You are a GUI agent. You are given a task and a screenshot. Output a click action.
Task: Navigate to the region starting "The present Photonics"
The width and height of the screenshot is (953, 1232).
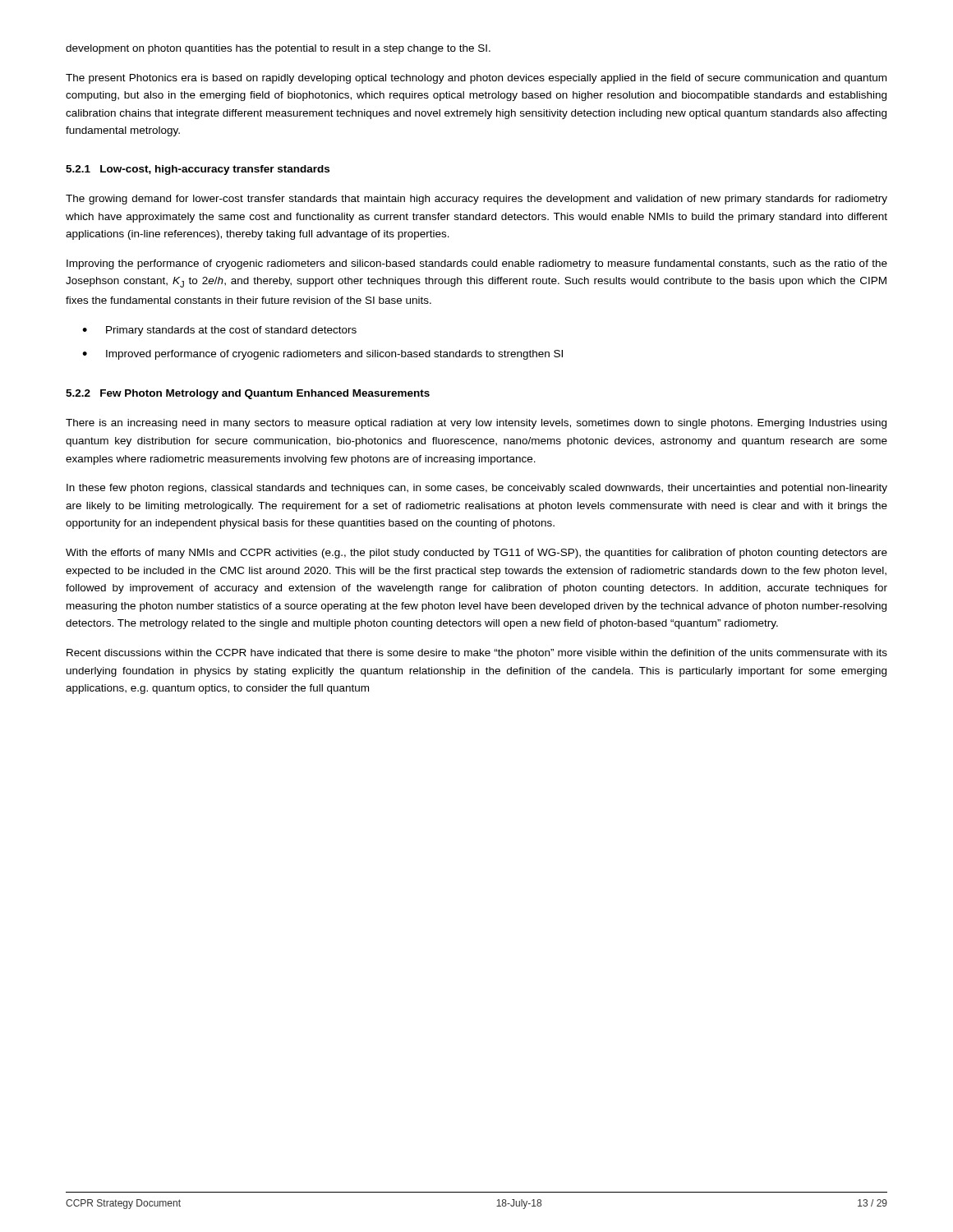(x=476, y=104)
